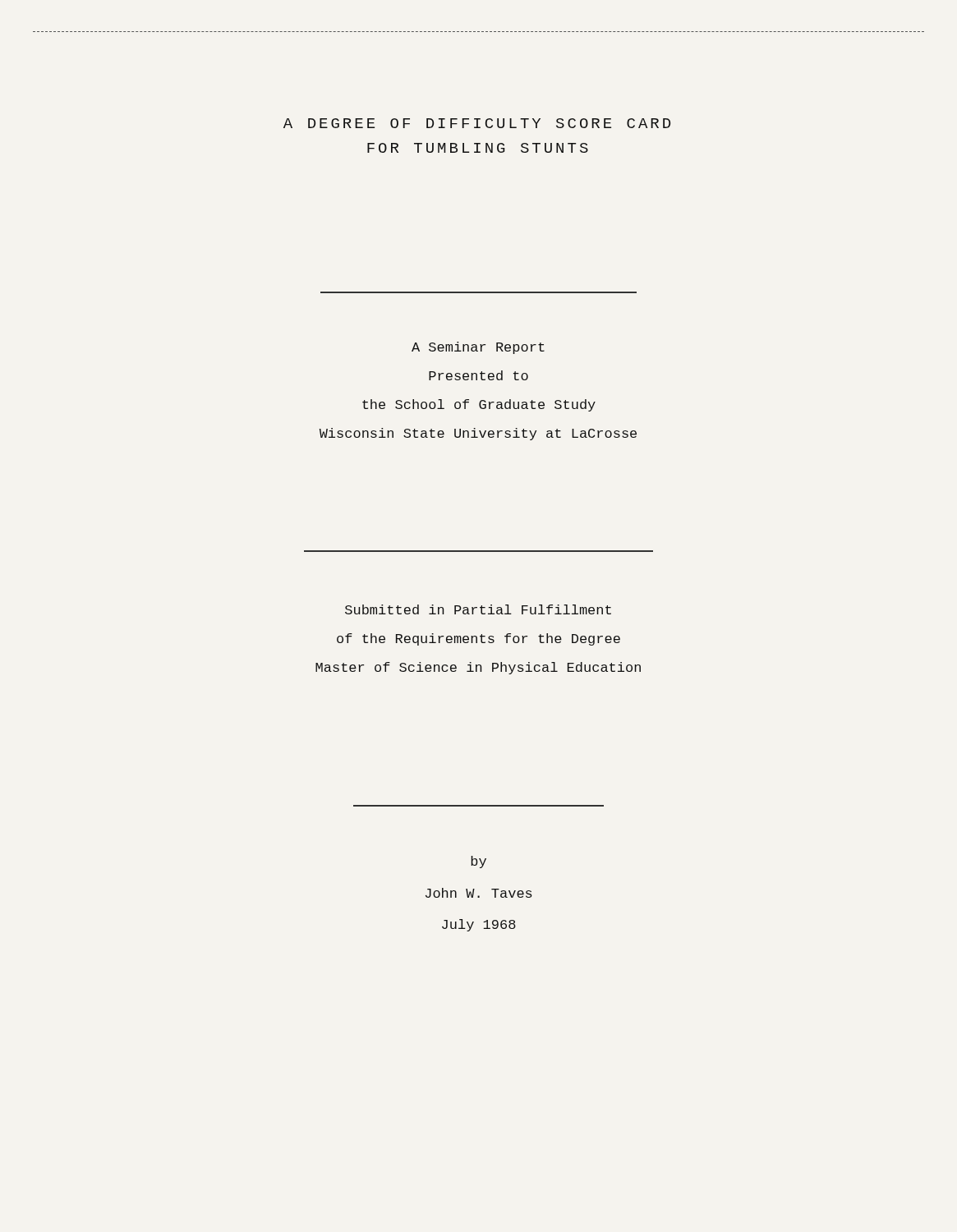Click on the text starting "A Seminar Report"
This screenshot has width=957, height=1232.
tap(478, 392)
